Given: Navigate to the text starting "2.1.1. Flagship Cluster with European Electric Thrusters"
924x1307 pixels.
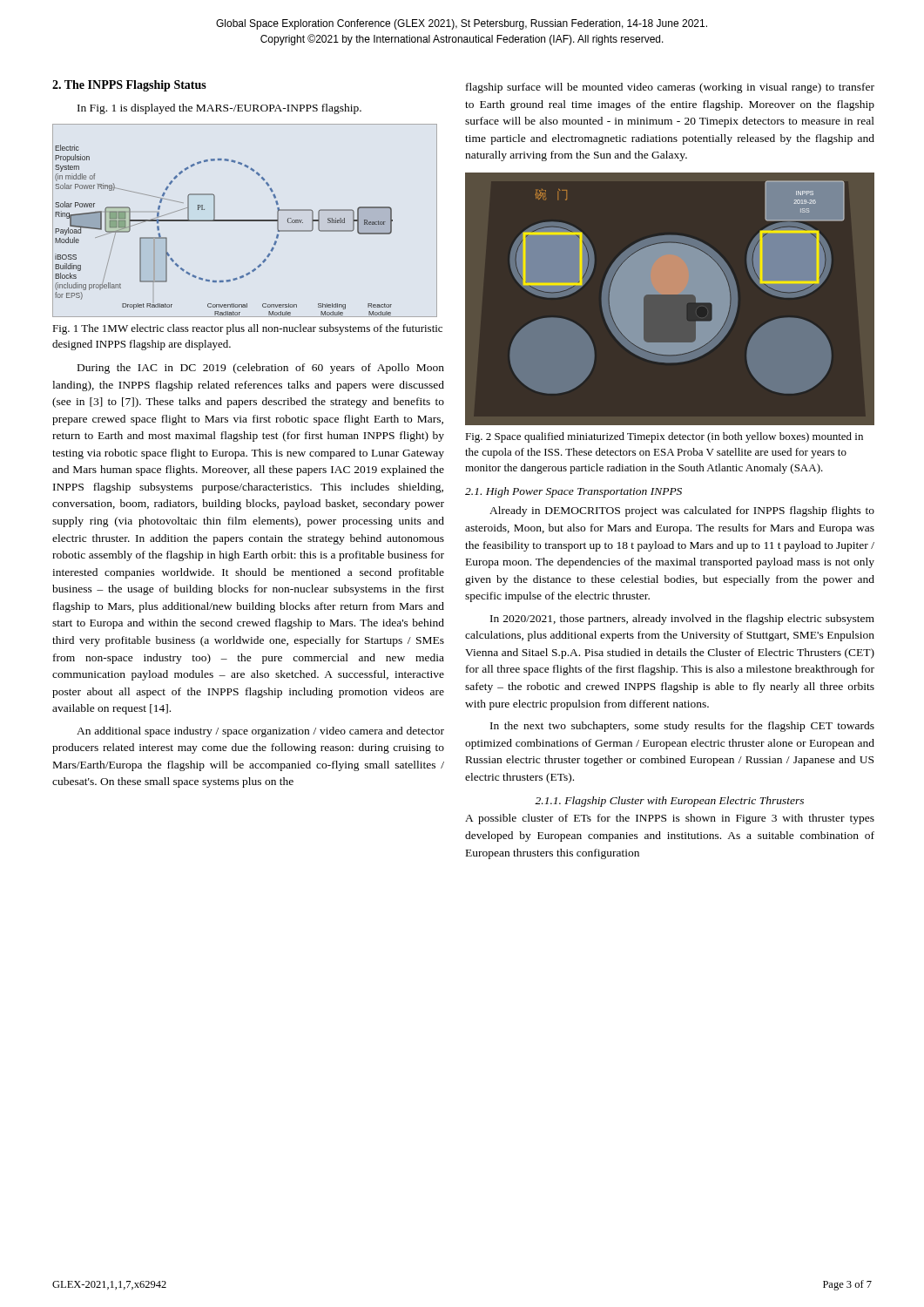Looking at the screenshot, I should click(670, 801).
